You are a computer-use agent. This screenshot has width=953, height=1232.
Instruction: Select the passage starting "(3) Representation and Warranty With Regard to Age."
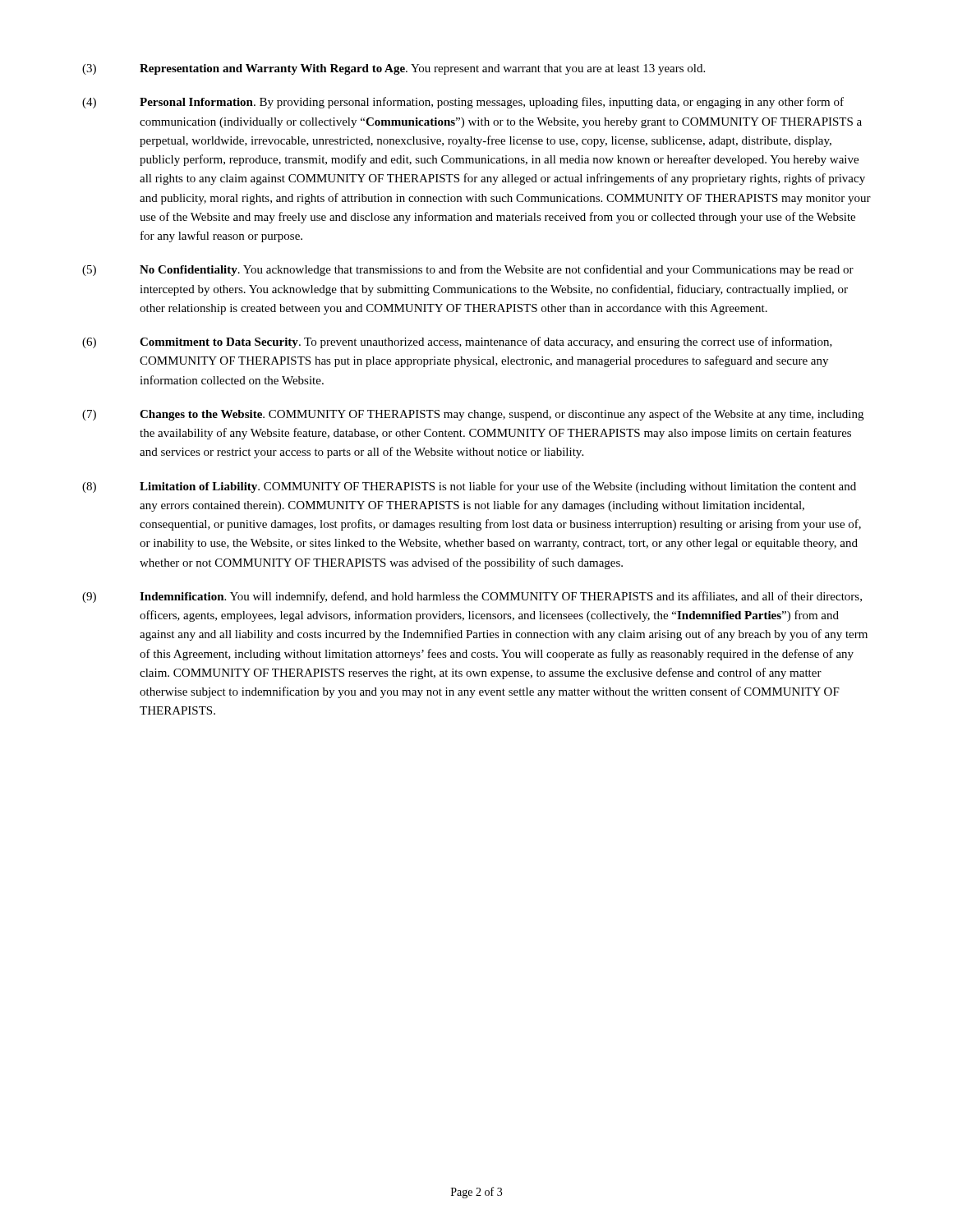(476, 69)
